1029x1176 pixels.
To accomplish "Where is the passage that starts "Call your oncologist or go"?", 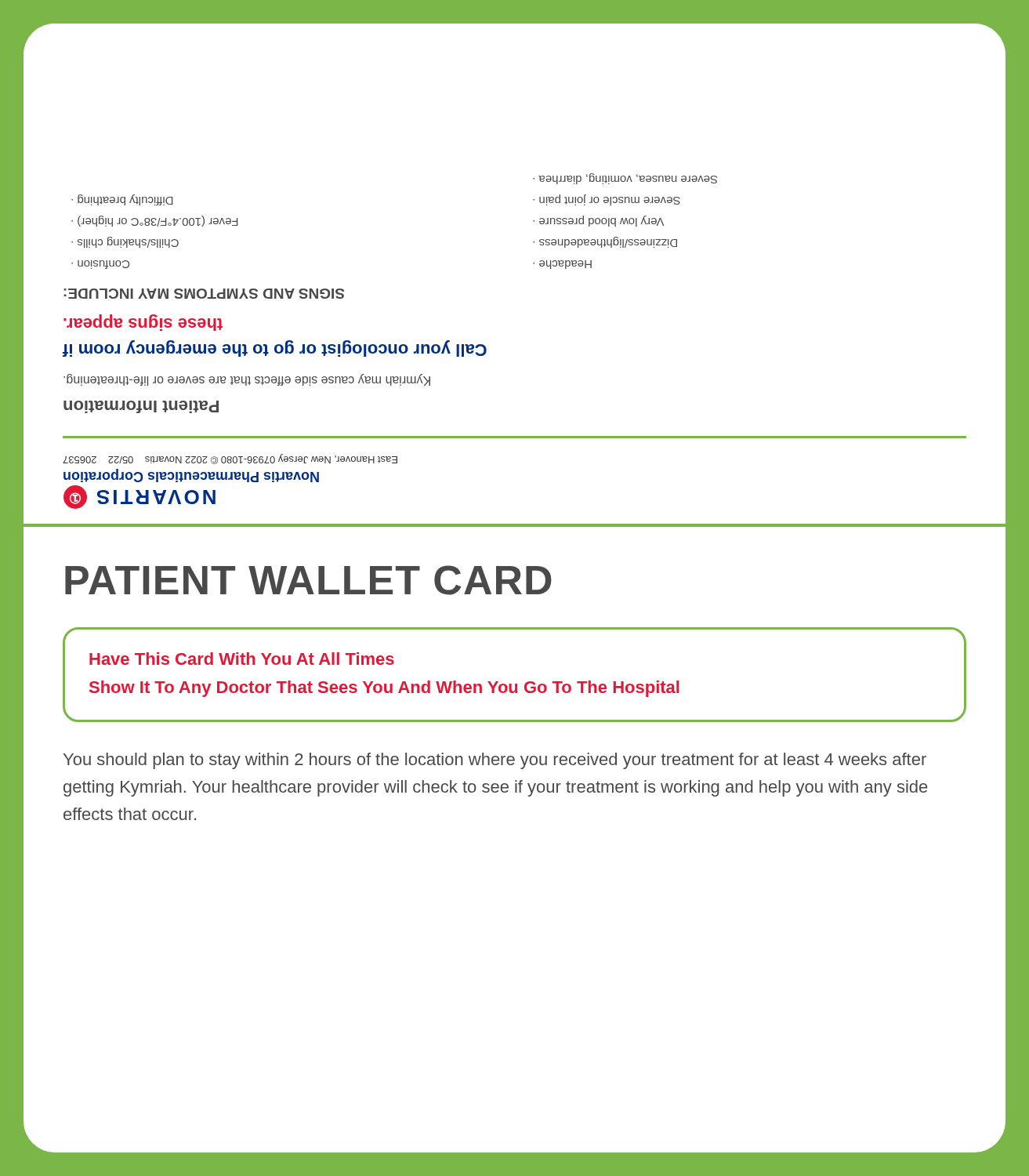I will [275, 350].
